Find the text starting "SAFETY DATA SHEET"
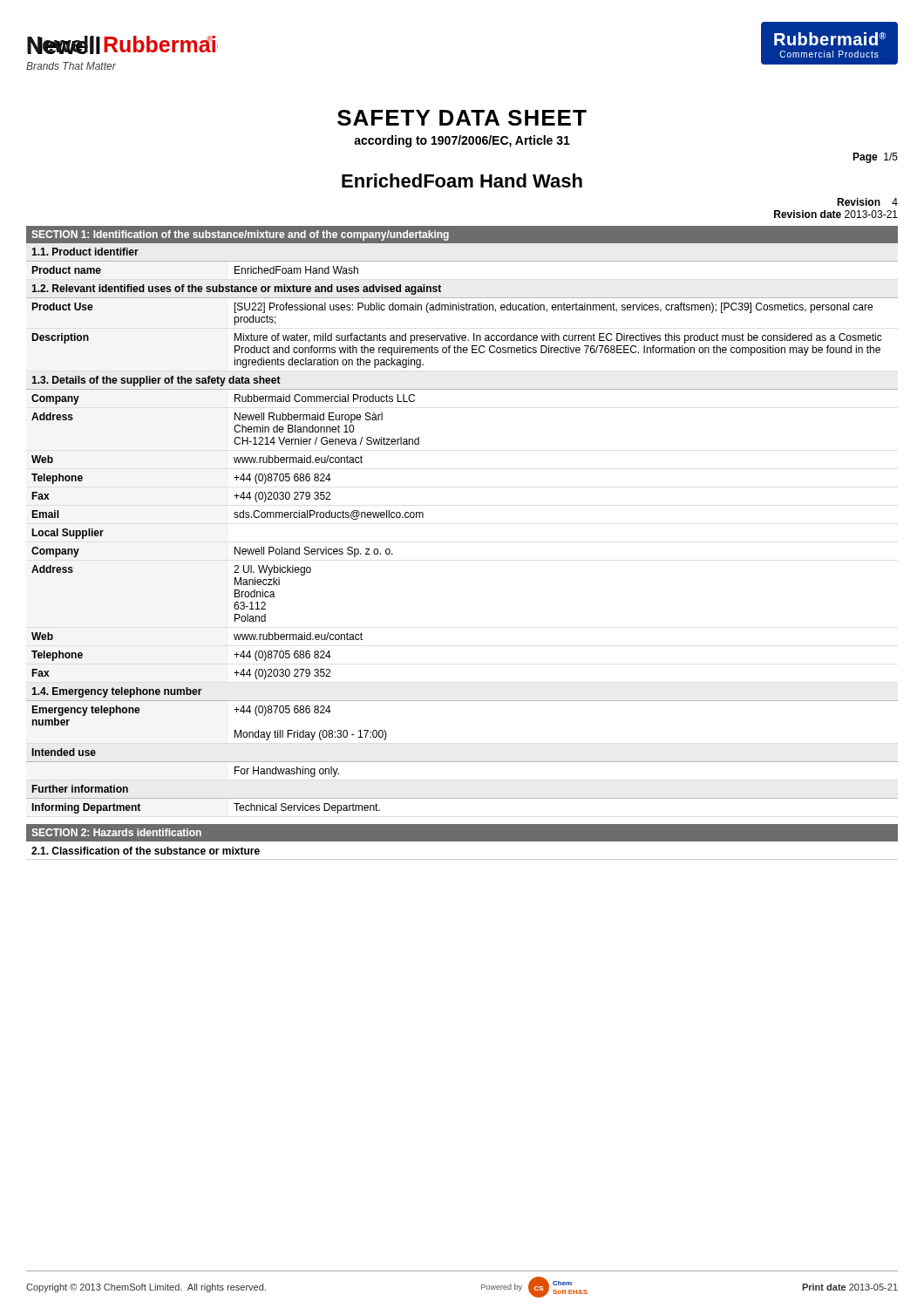The width and height of the screenshot is (924, 1308). click(x=462, y=126)
